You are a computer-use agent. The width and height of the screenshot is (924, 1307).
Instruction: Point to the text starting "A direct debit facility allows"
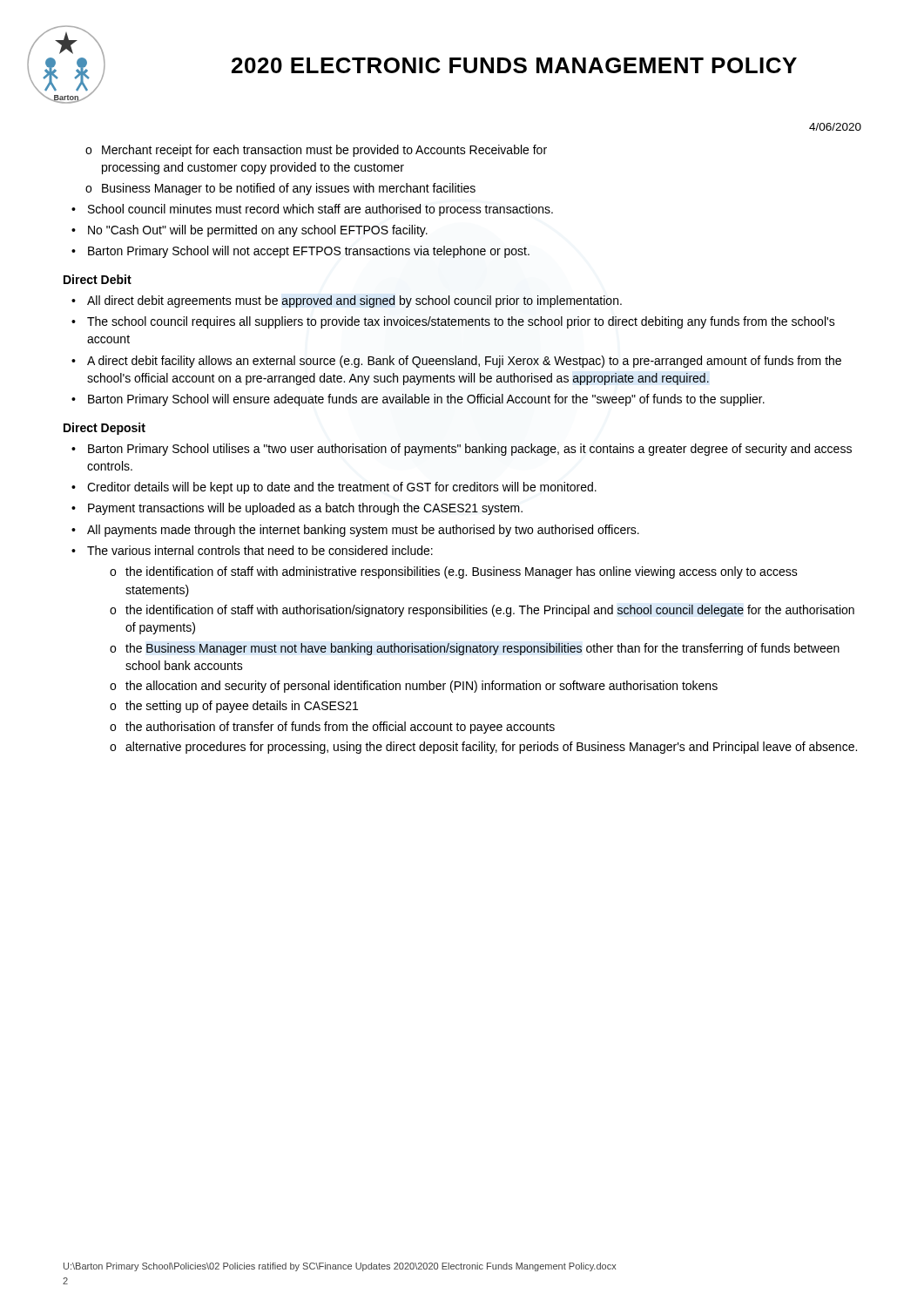pyautogui.click(x=464, y=369)
